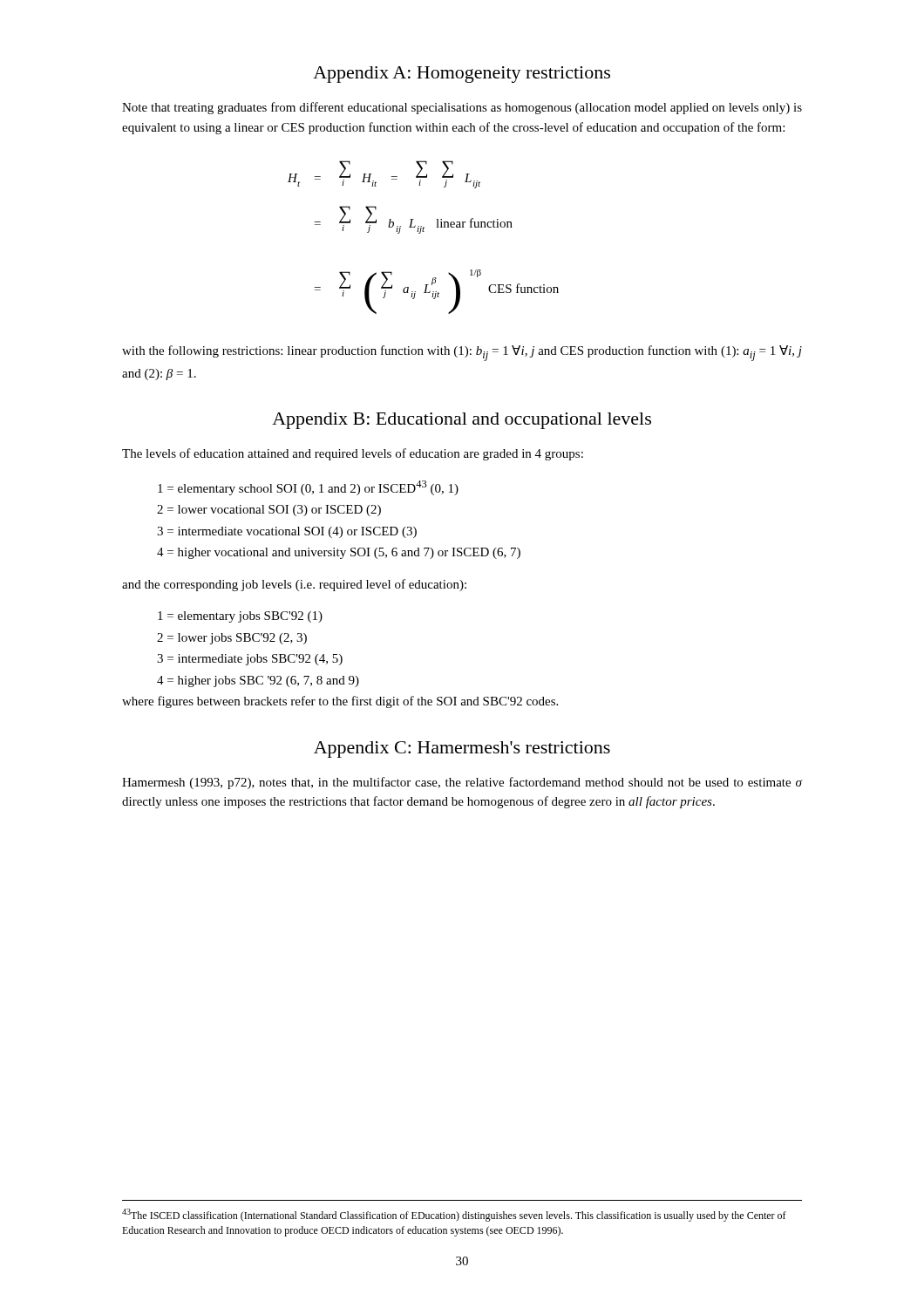Click on the list item that reads "2 = lower vocational SOI (3) or ISCED"
This screenshot has height=1308, width=924.
(269, 509)
